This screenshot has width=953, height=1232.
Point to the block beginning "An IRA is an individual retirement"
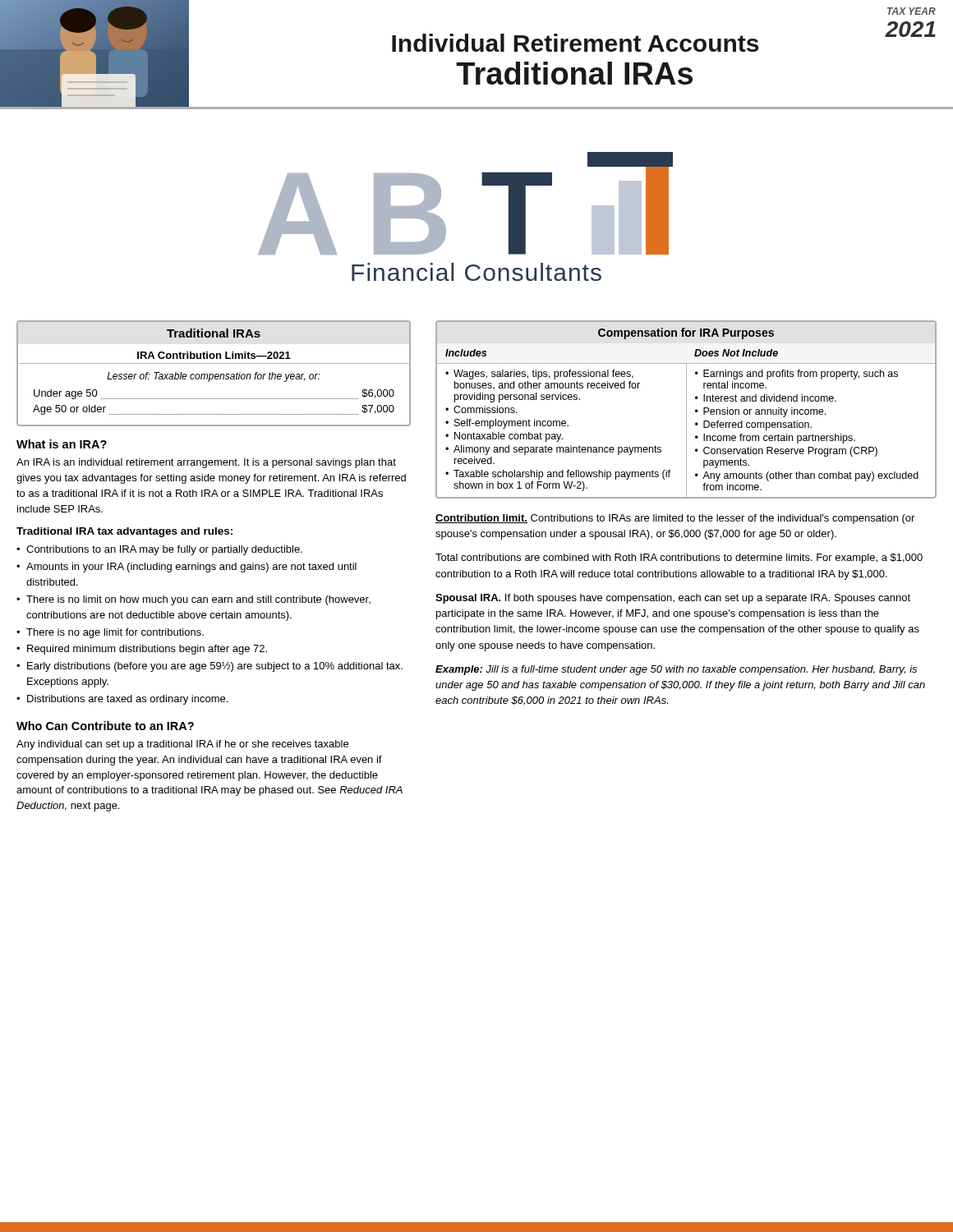pos(211,485)
